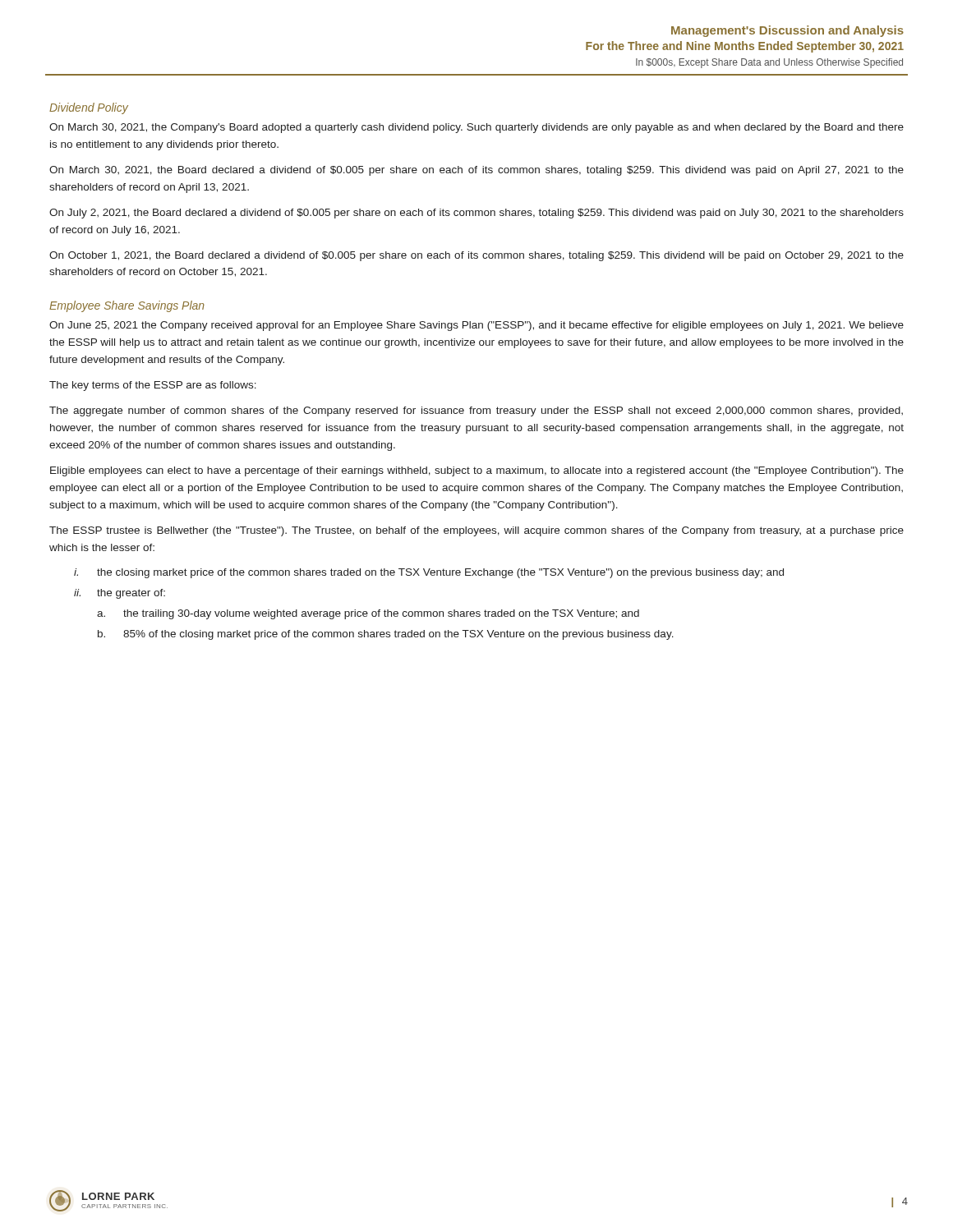Find the block starting "Eligible employees can elect to have"
Image resolution: width=953 pixels, height=1232 pixels.
point(476,487)
